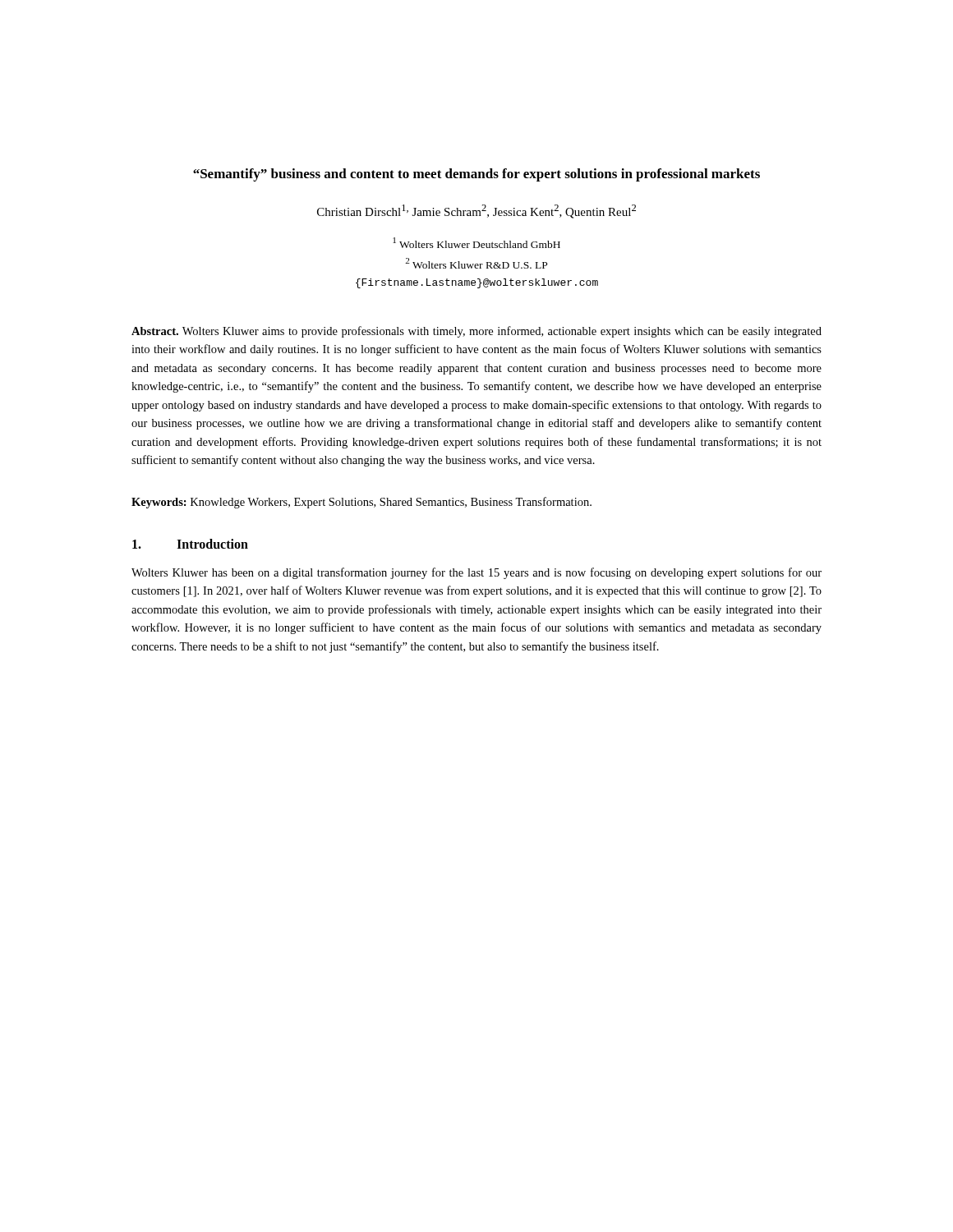The width and height of the screenshot is (953, 1232).
Task: Select the region starting "Christian Dirschl1, Jamie Schram2, Jessica Kent2, Quentin Reul2"
Action: (x=476, y=210)
